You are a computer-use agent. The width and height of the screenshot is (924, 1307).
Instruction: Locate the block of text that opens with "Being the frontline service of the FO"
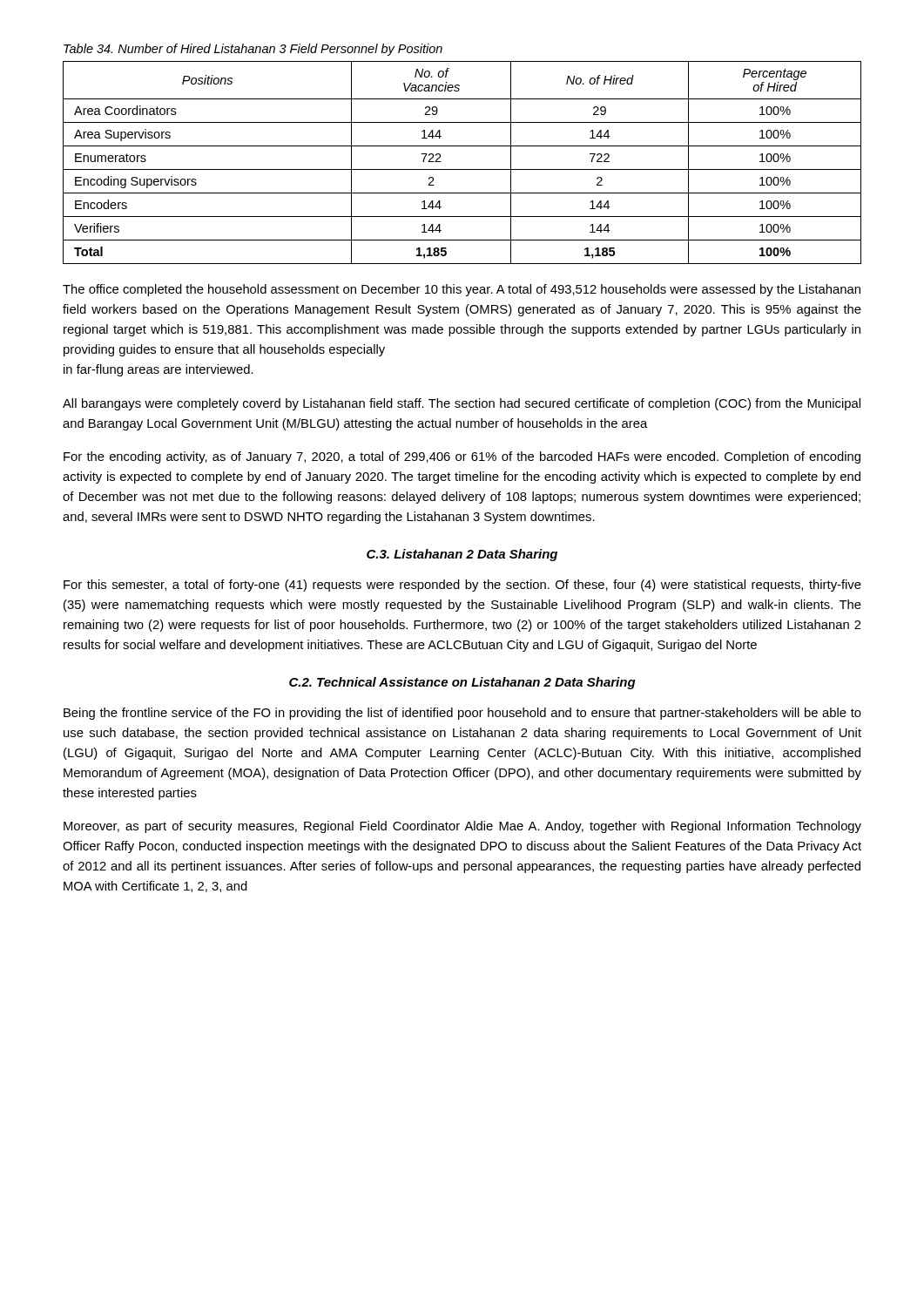(x=462, y=753)
